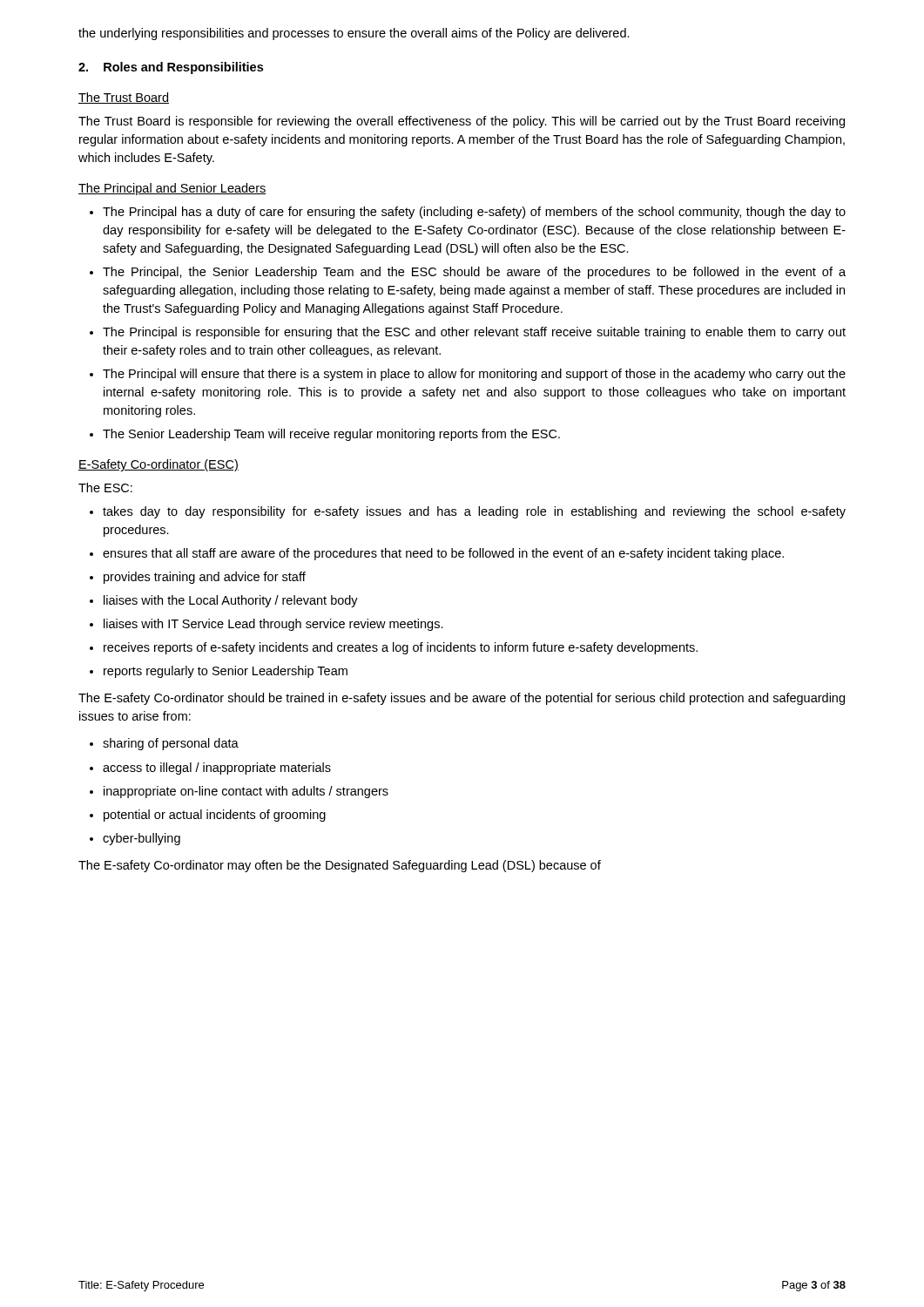This screenshot has height=1307, width=924.
Task: Find the text block containing "The E-safety Co-ordinator may often be the"
Action: [x=462, y=865]
